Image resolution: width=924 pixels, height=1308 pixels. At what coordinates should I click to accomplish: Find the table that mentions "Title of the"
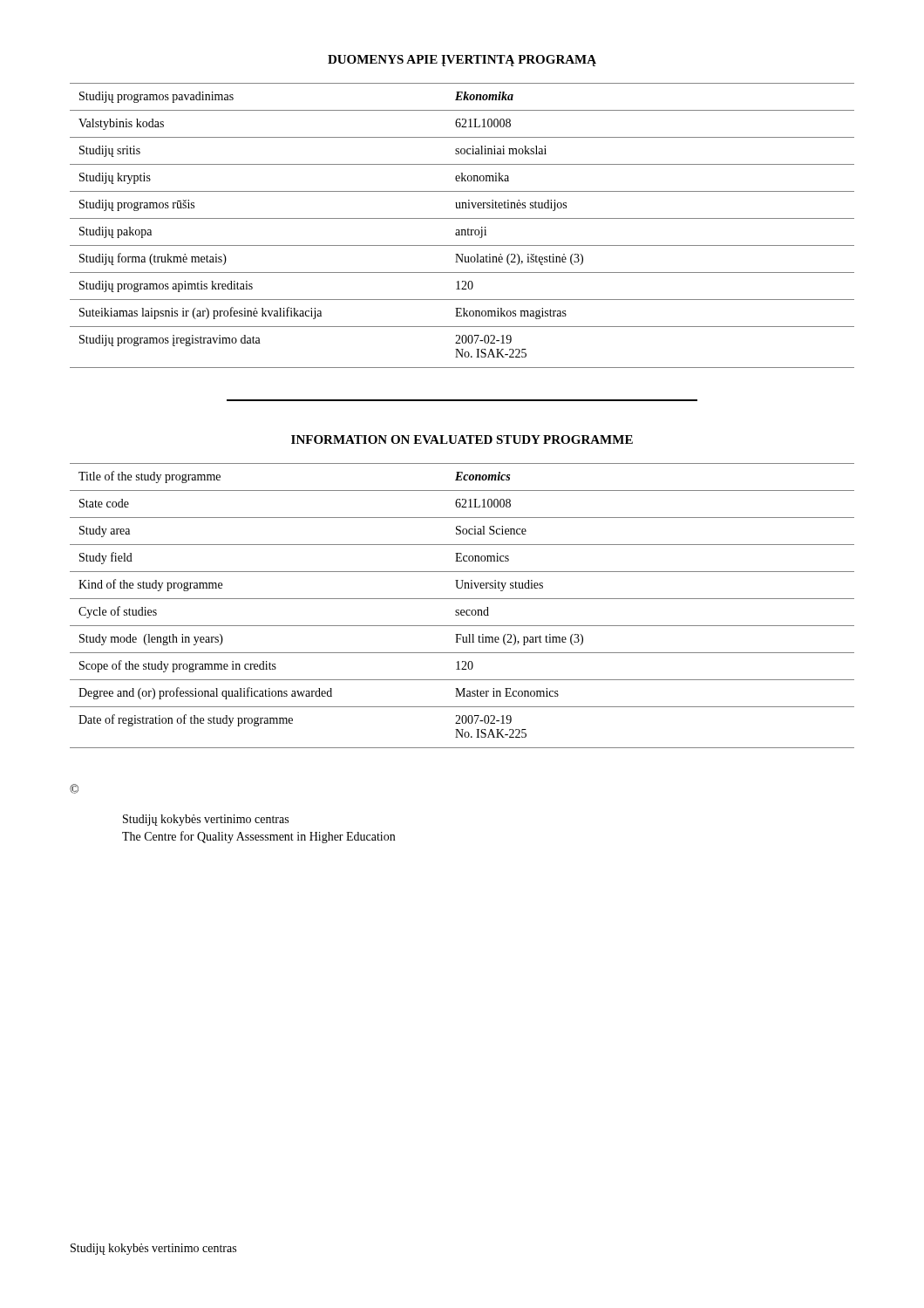[462, 606]
